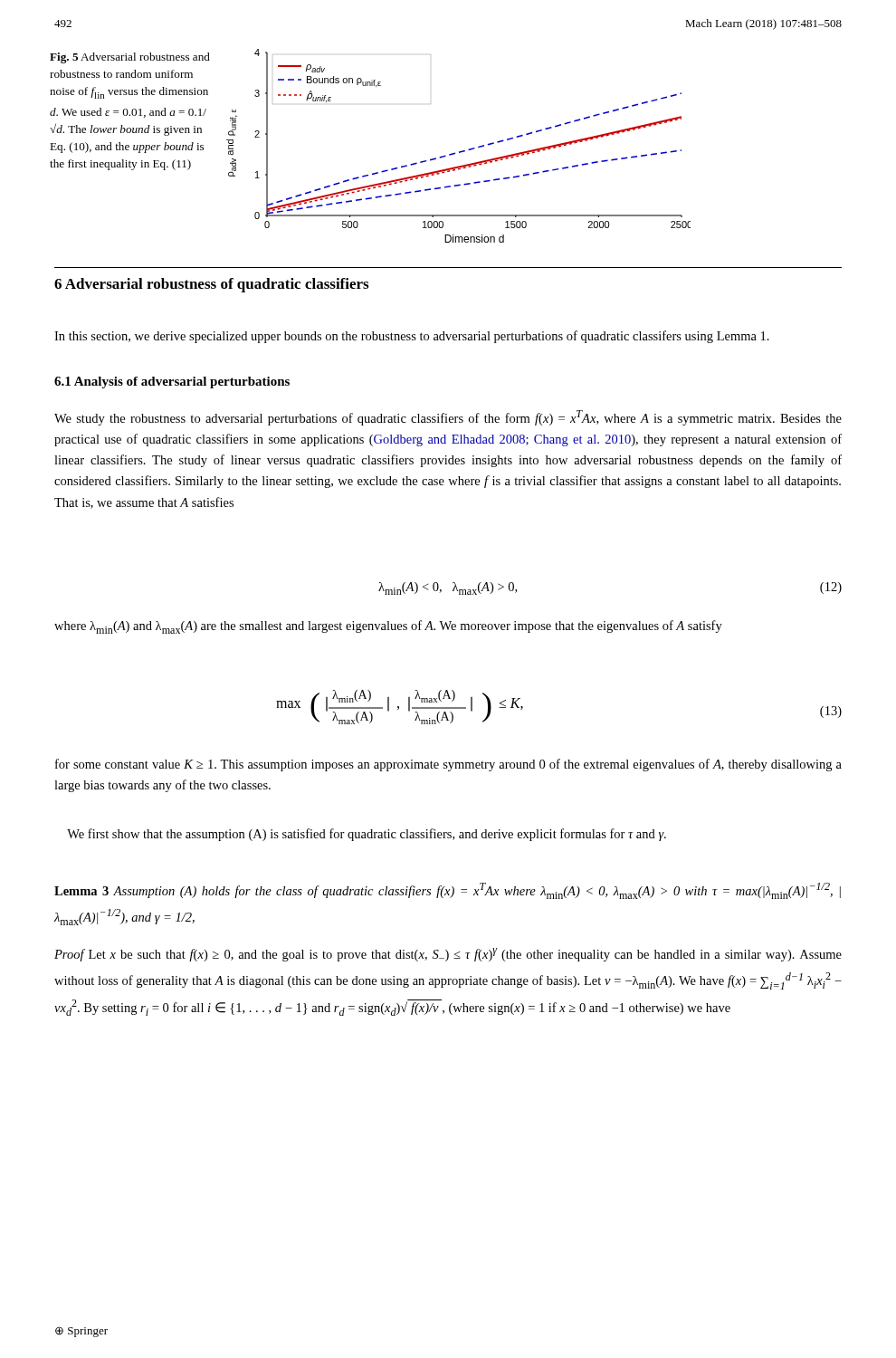This screenshot has width=896, height=1358.
Task: Point to "λmin(A) 0, (12)"
Action: [x=455, y=588]
